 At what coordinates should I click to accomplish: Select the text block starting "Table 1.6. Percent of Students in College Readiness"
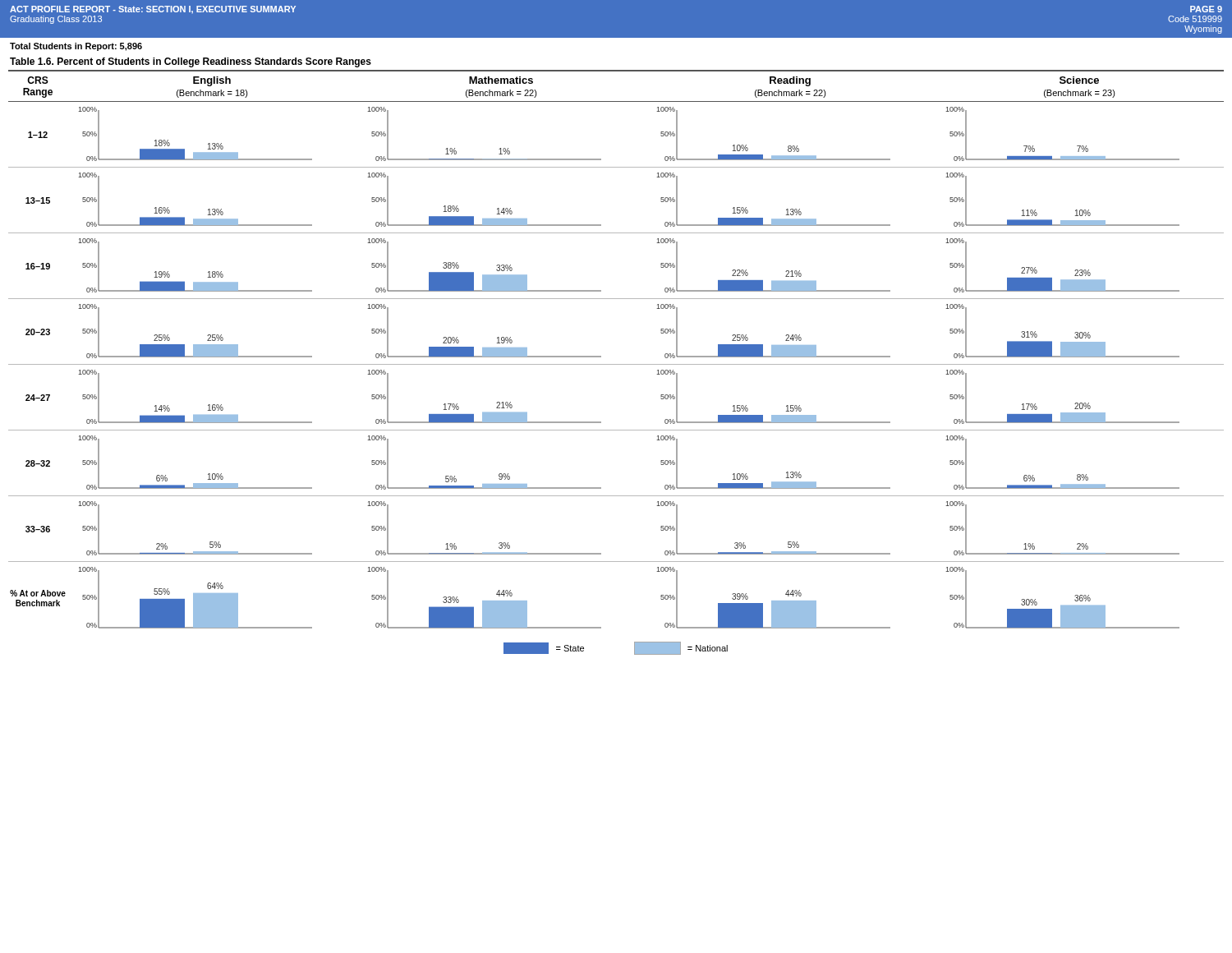point(191,62)
